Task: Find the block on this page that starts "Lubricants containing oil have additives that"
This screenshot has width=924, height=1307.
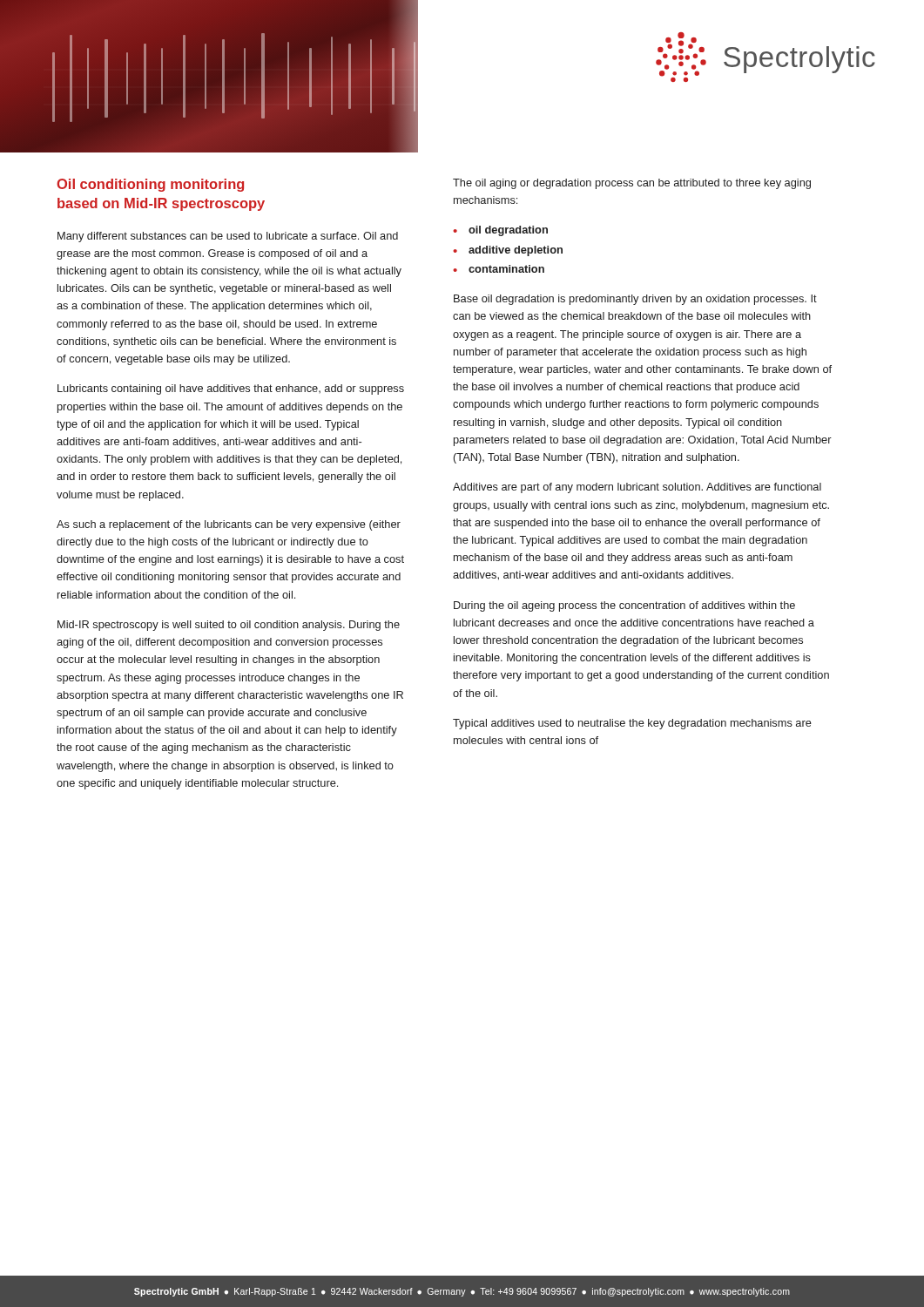Action: tap(230, 441)
